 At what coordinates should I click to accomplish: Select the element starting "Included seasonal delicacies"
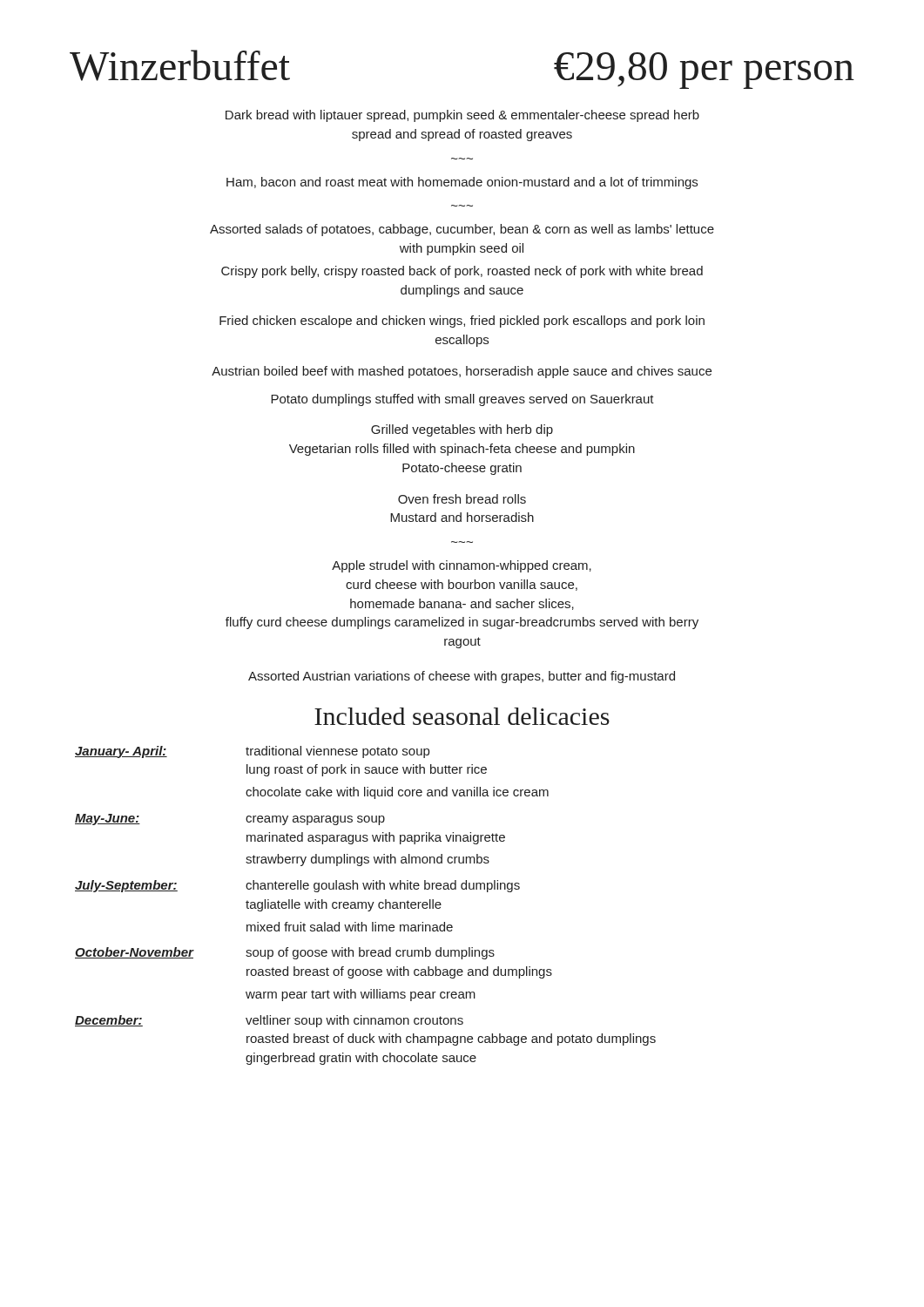(462, 715)
